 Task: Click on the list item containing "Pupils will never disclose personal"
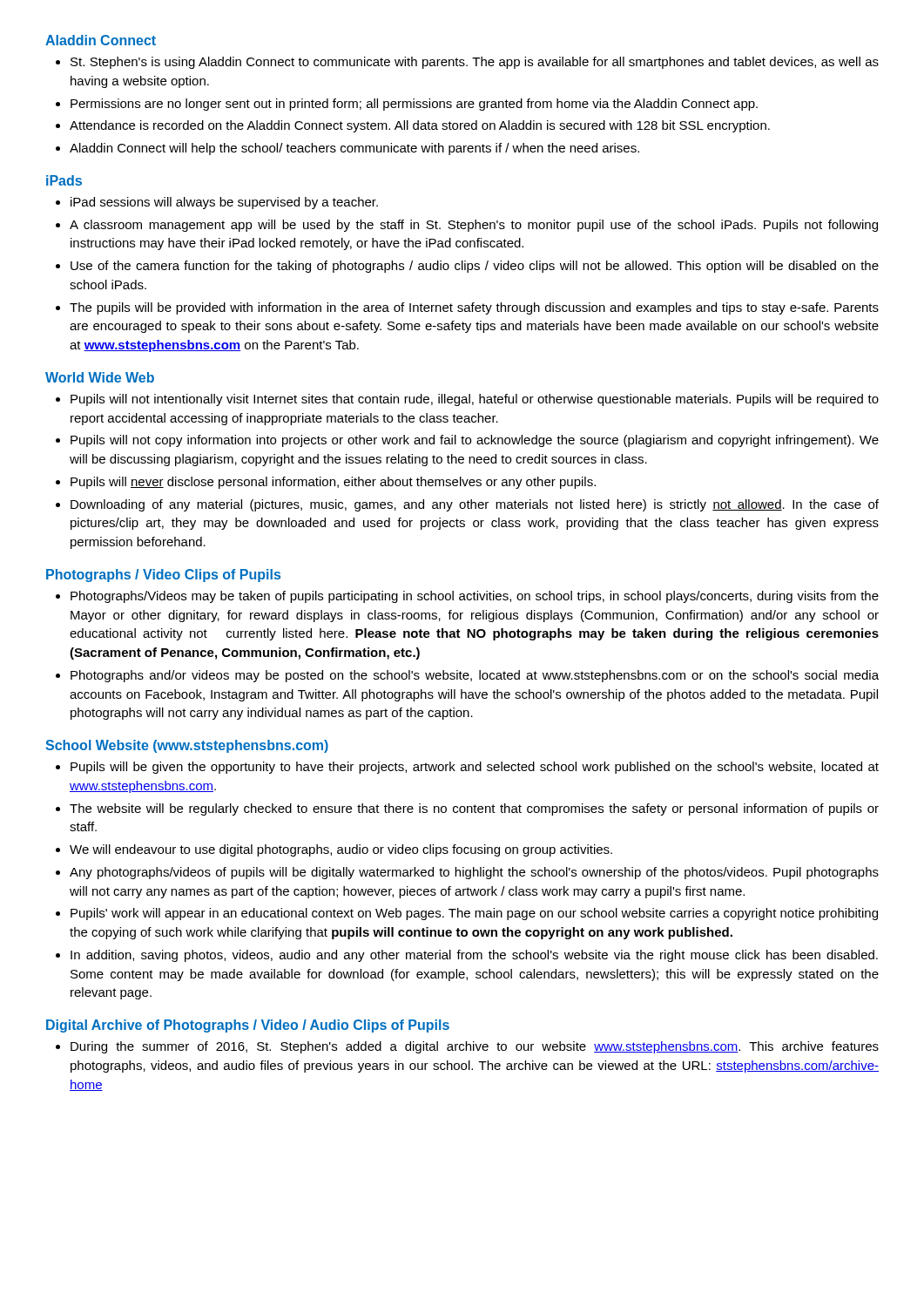pos(333,481)
